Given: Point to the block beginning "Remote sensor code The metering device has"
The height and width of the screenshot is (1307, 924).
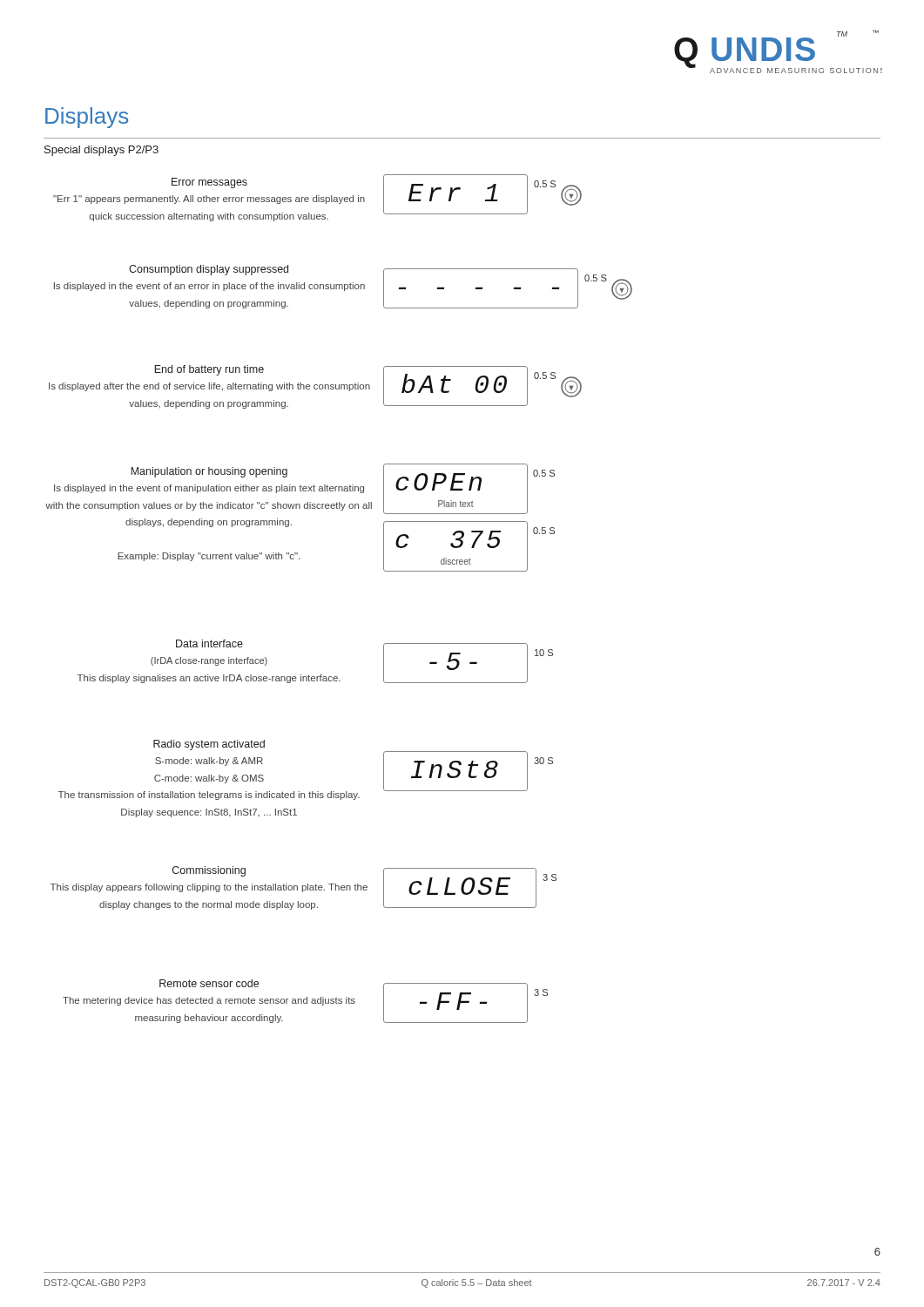Looking at the screenshot, I should point(209,1000).
